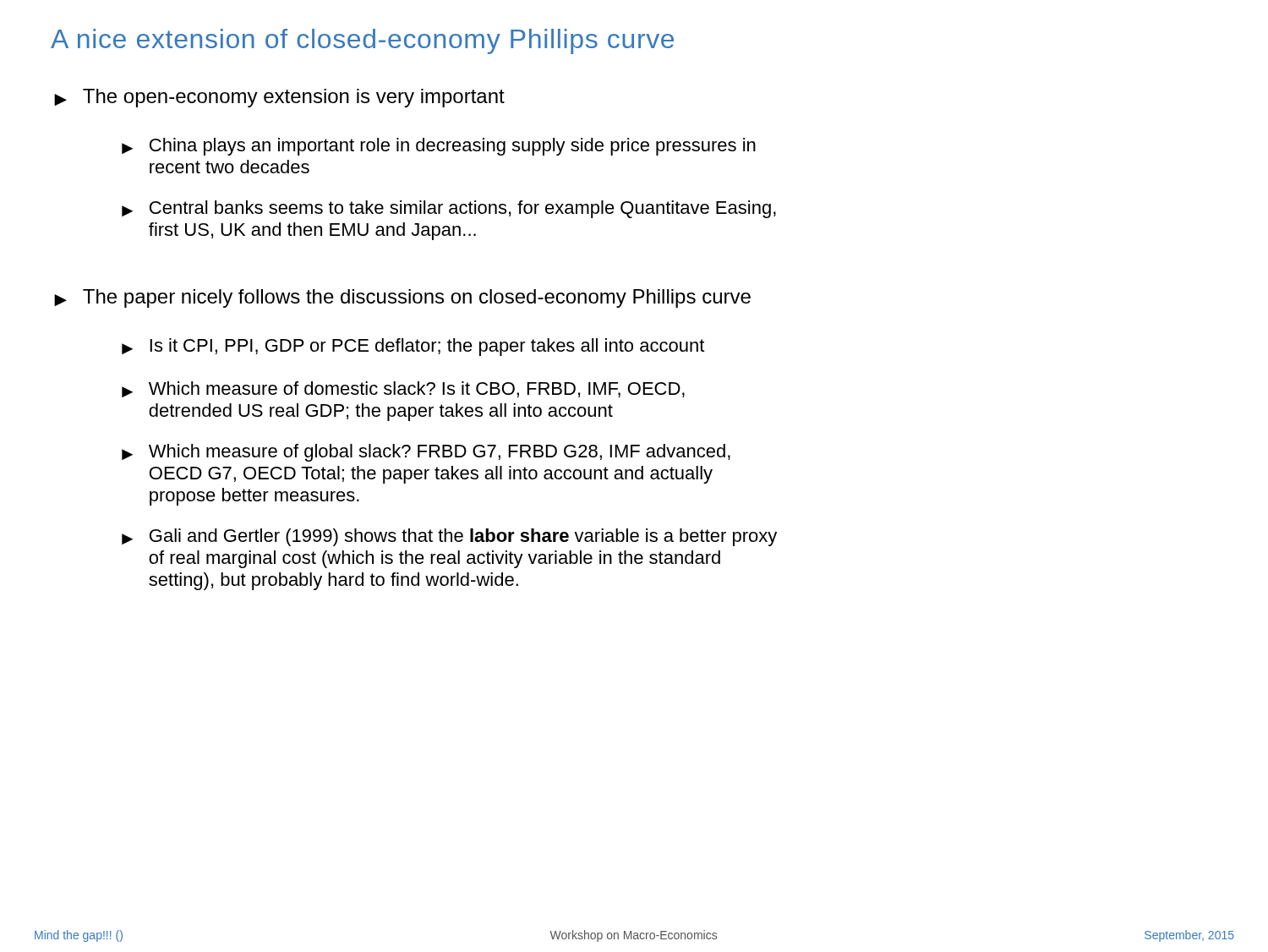1268x952 pixels.
Task: Find the block on this page that starts "► The open-economy extension is very"
Action: (279, 98)
